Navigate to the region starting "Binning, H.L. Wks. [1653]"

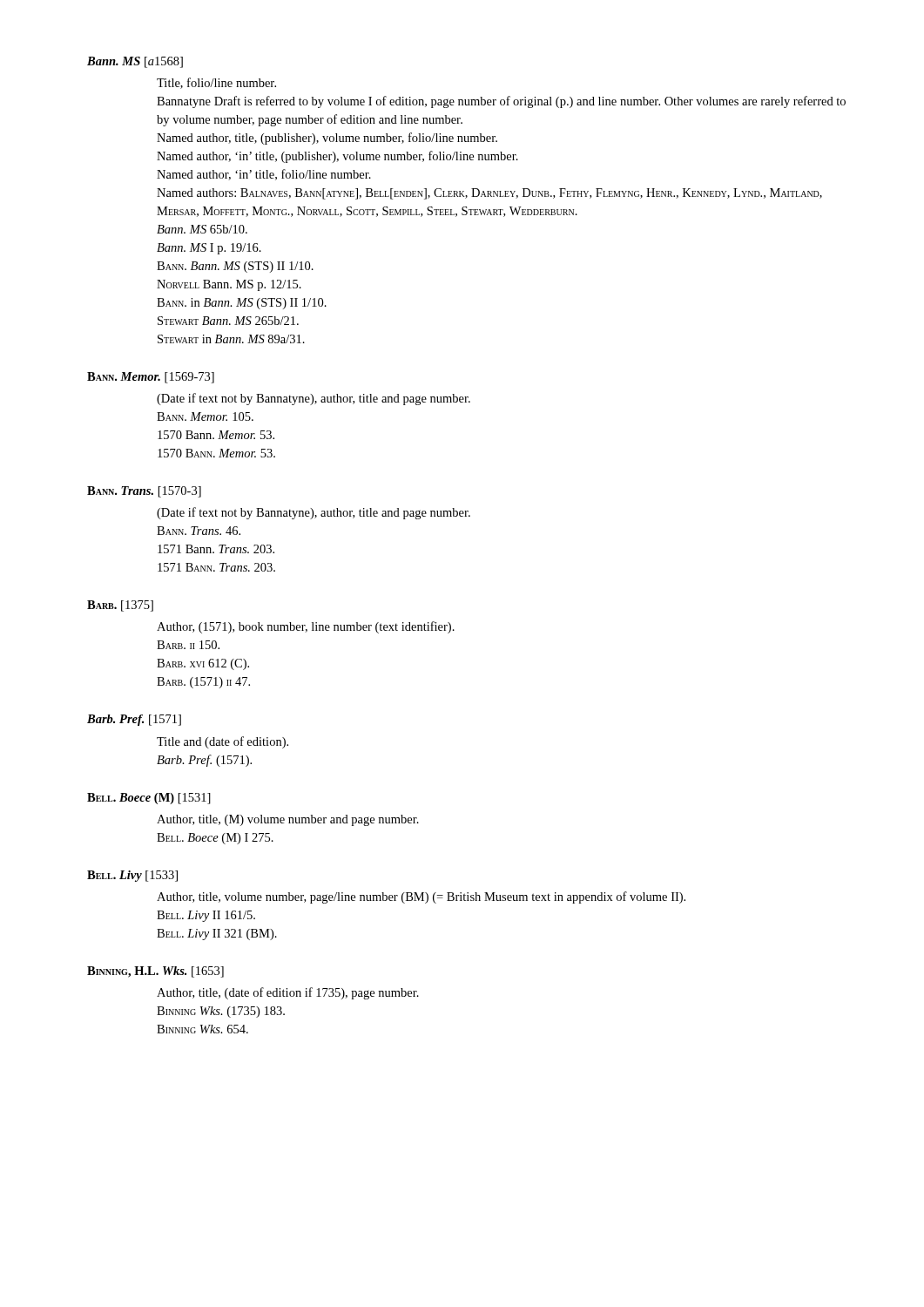(156, 970)
